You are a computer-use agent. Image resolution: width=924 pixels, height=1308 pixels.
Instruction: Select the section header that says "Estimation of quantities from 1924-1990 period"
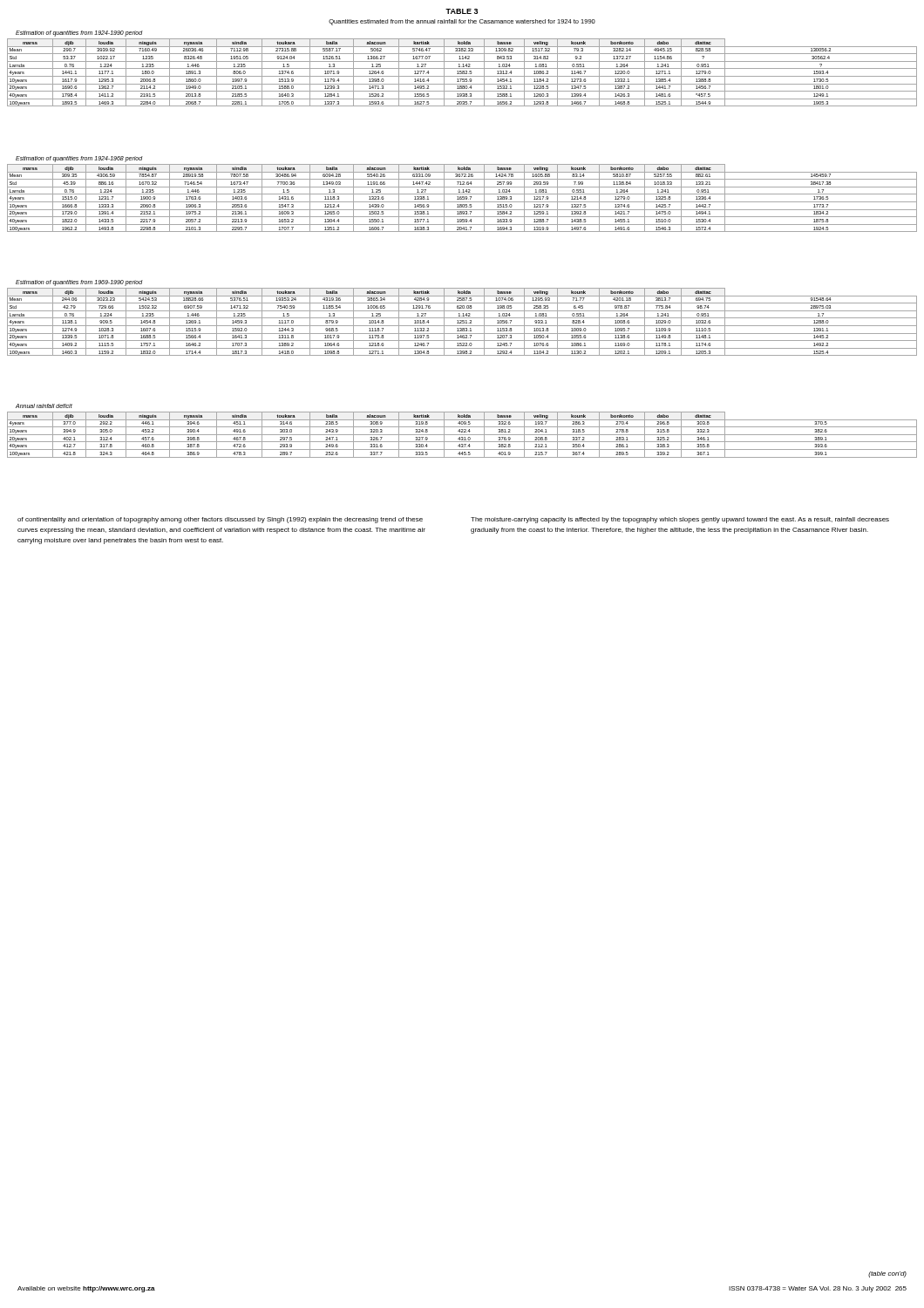click(x=79, y=33)
